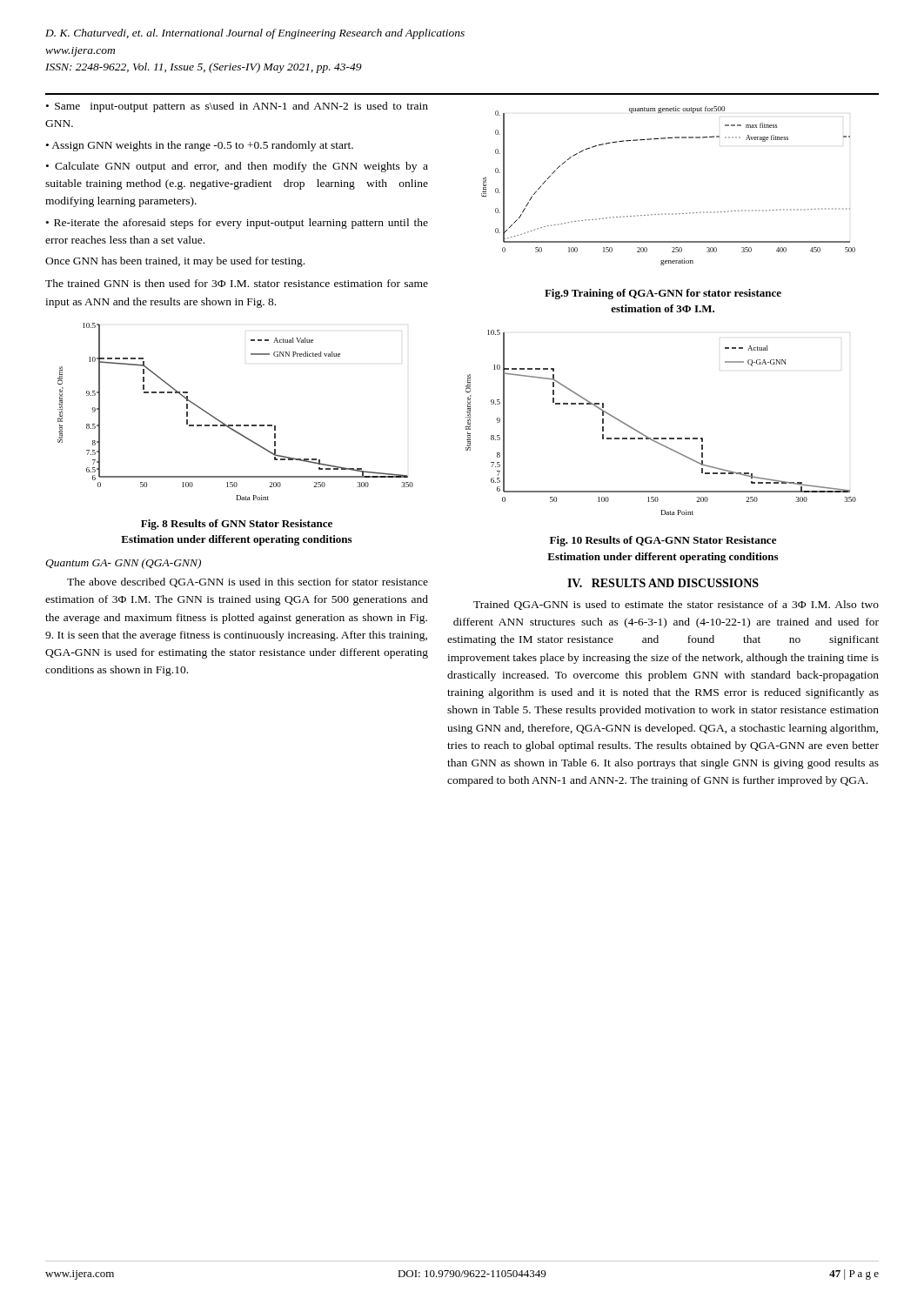Locate the block of text that opens with "The trained GNN is then used for"
The width and height of the screenshot is (924, 1305).
click(237, 292)
